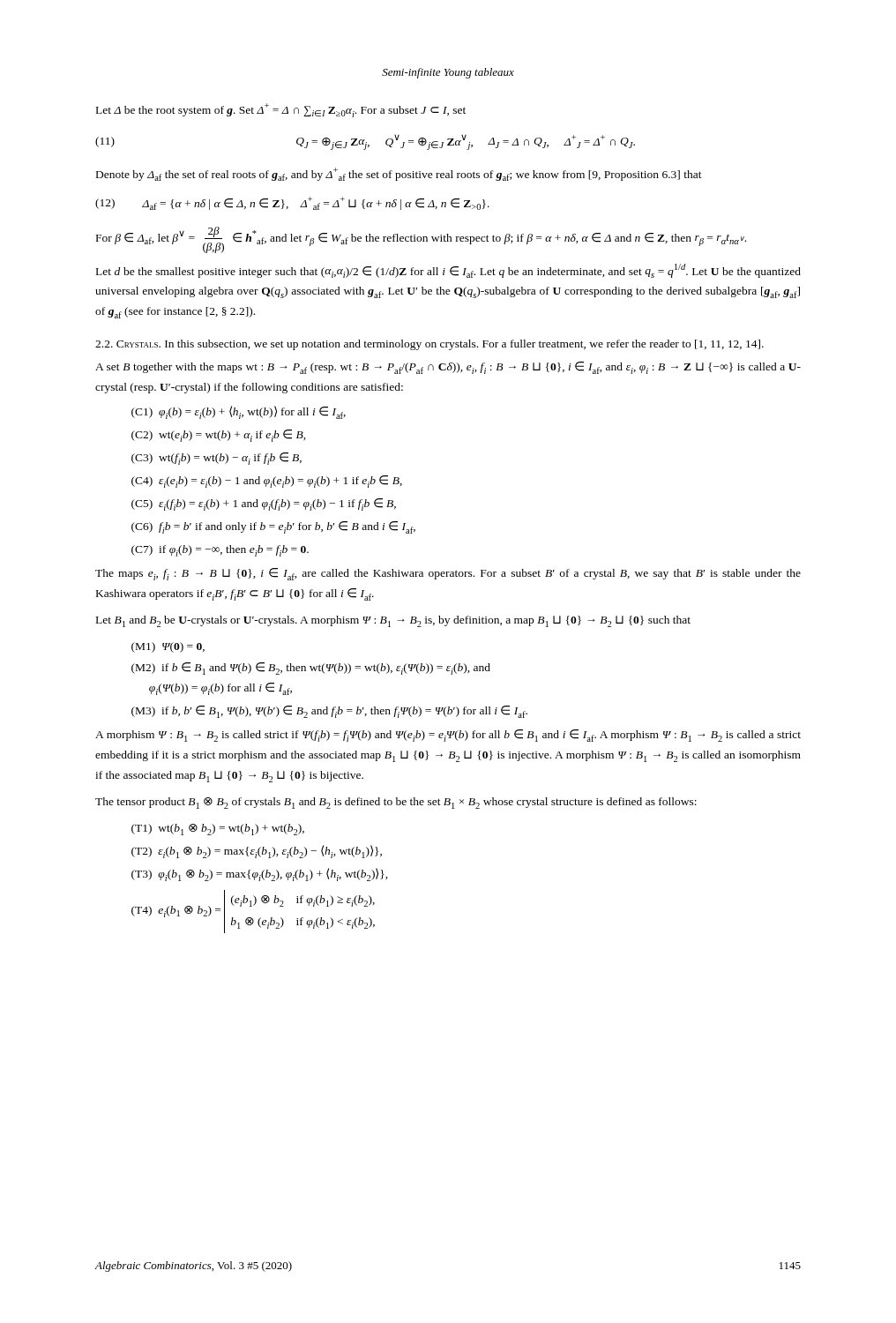This screenshot has height=1323, width=896.
Task: Select the list item containing "(T3) φi(b1 ⊗ b2) = max{φi(b2),"
Action: point(260,875)
